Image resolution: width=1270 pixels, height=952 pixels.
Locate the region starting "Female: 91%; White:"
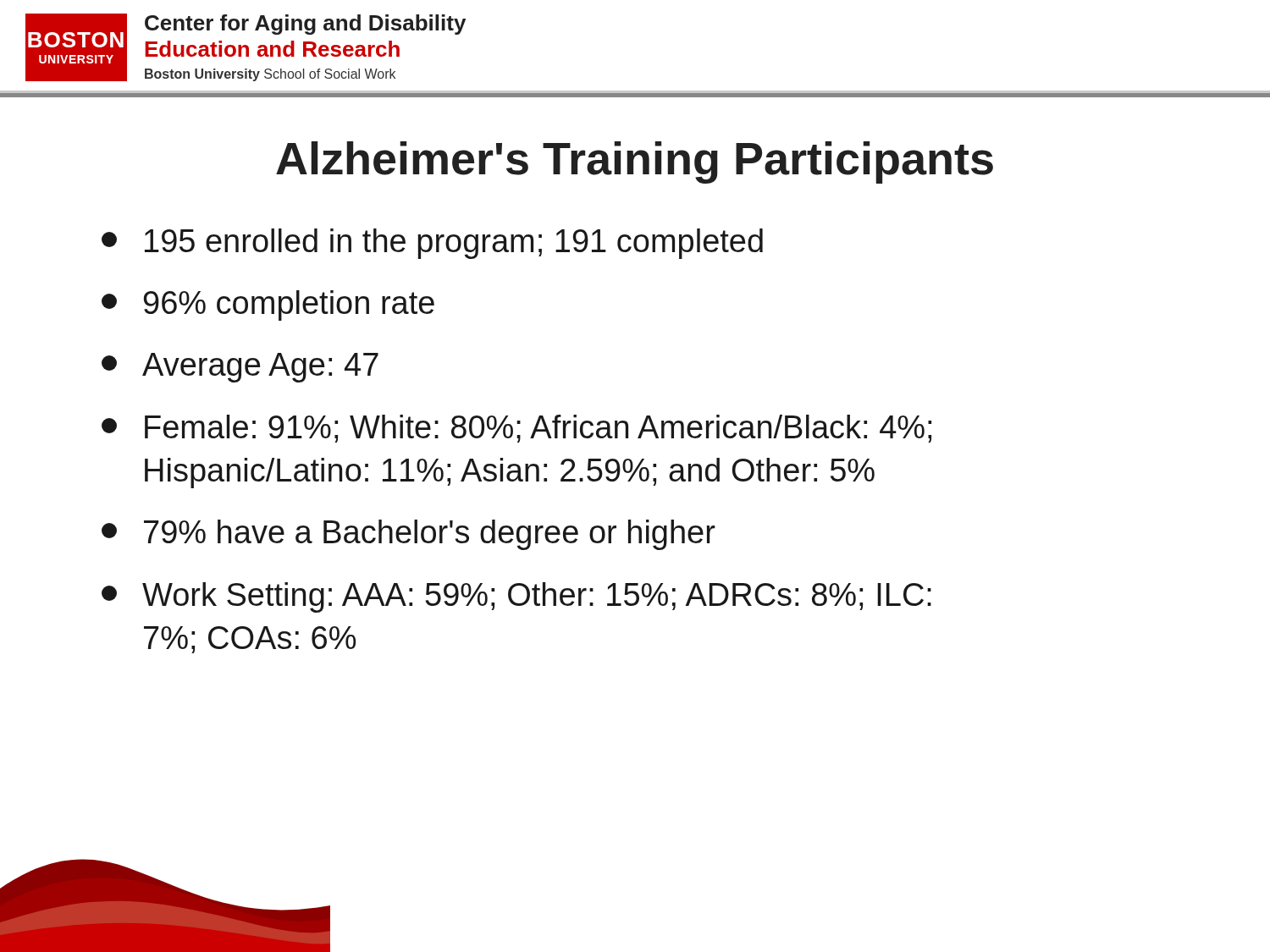tap(652, 449)
